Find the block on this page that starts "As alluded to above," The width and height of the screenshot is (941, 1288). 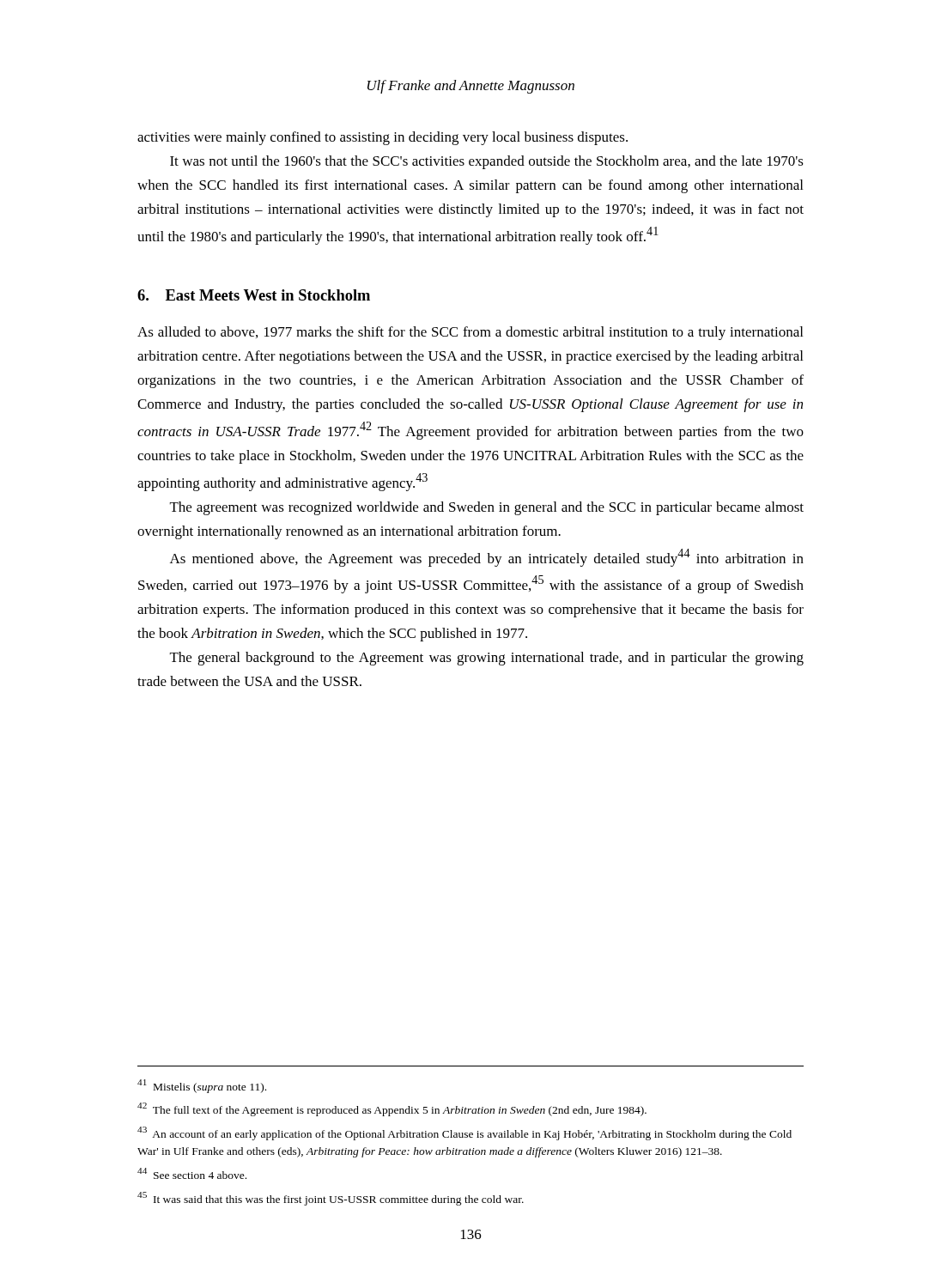coord(470,407)
